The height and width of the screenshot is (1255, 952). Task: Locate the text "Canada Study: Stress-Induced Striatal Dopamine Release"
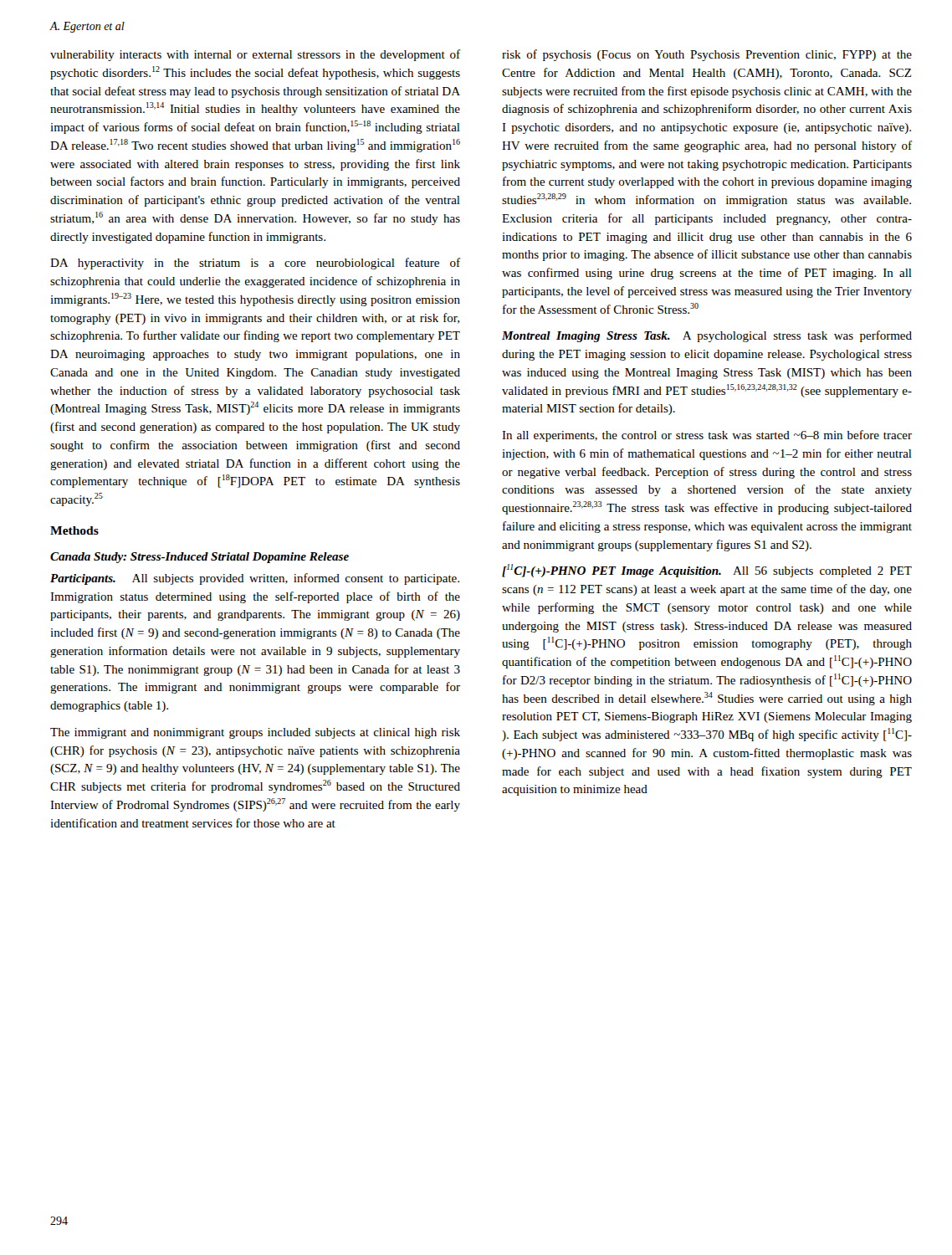(200, 557)
